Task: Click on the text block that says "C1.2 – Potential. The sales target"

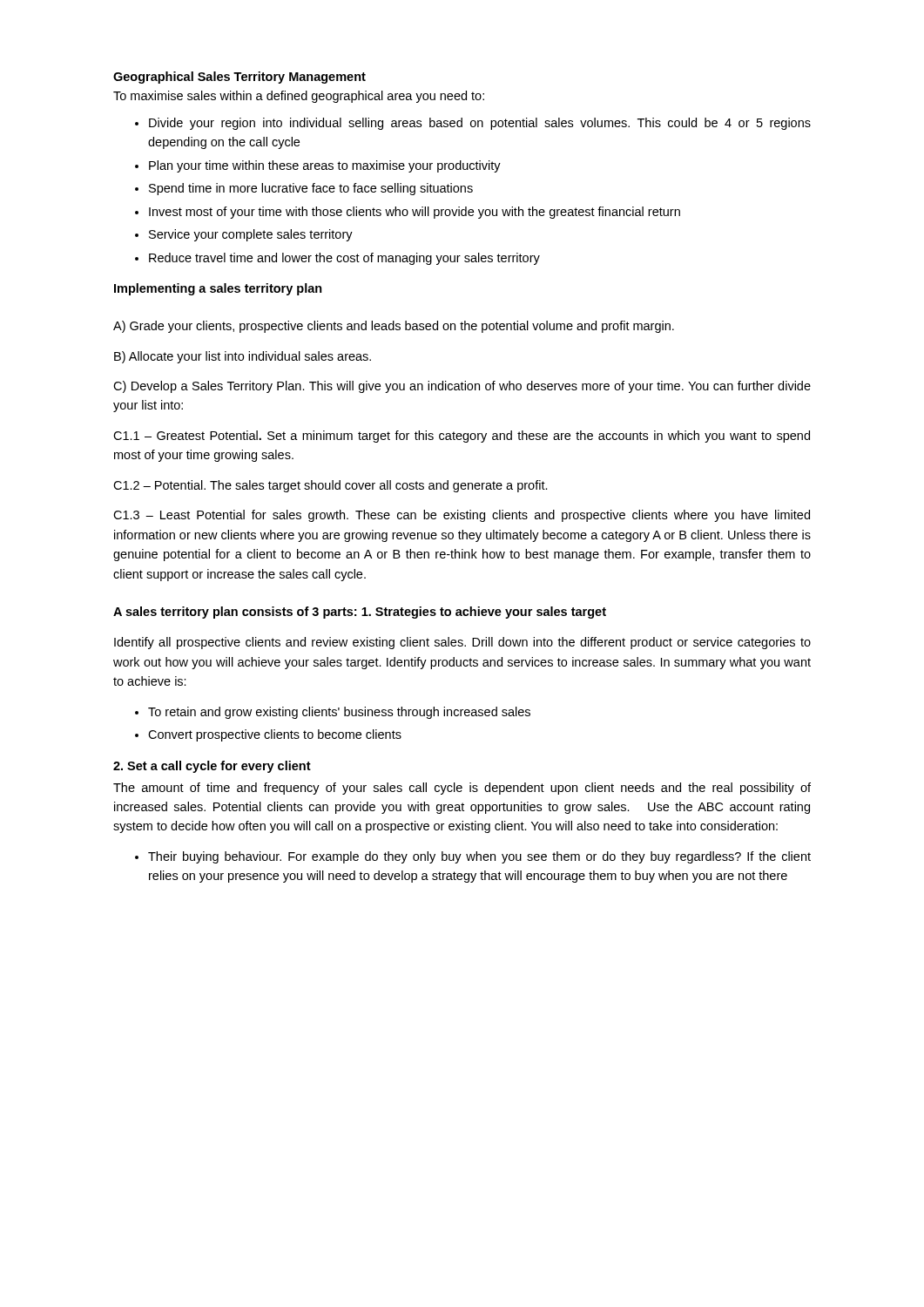Action: [x=331, y=485]
